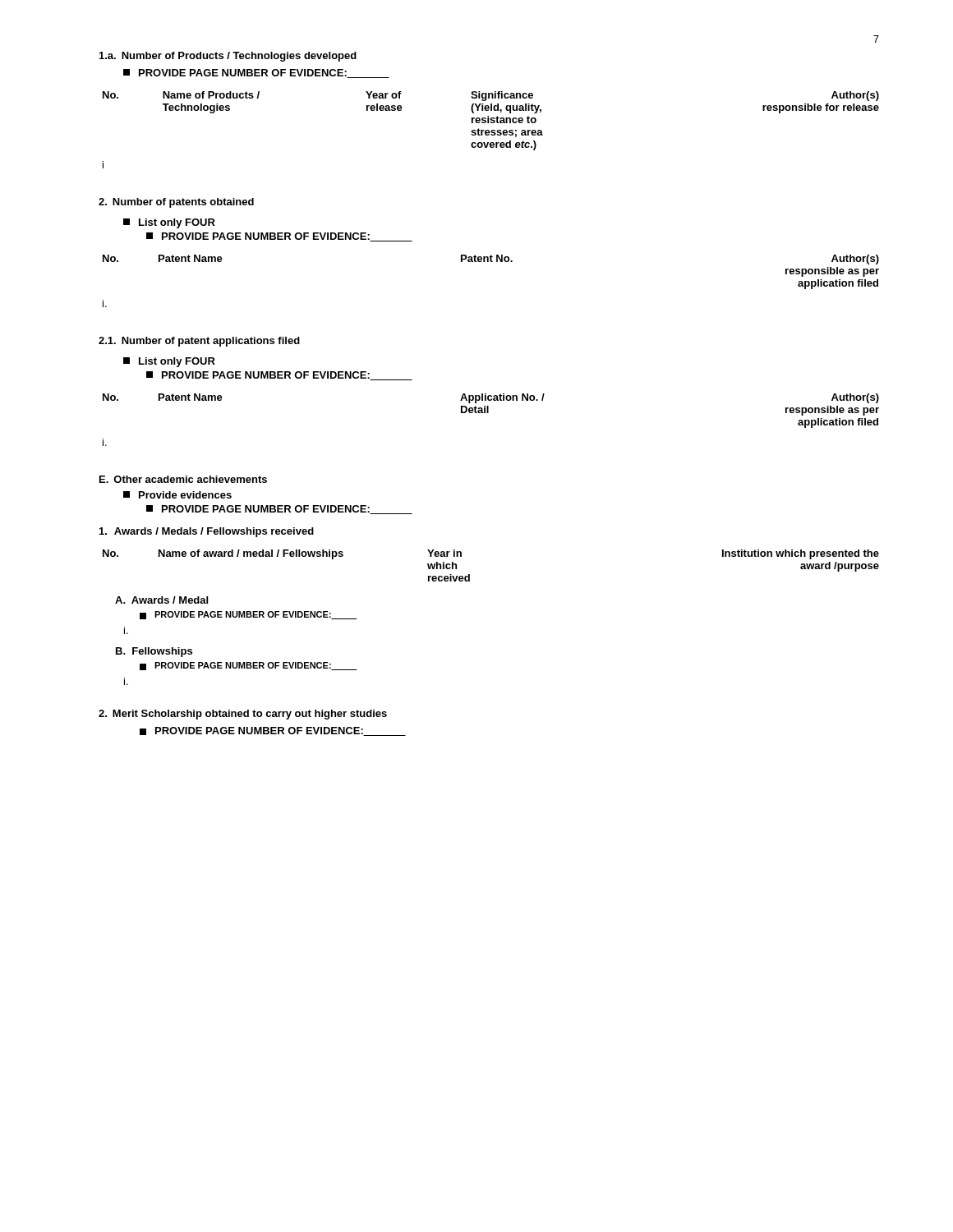Point to "2.Number of patents obtained"

pyautogui.click(x=176, y=202)
